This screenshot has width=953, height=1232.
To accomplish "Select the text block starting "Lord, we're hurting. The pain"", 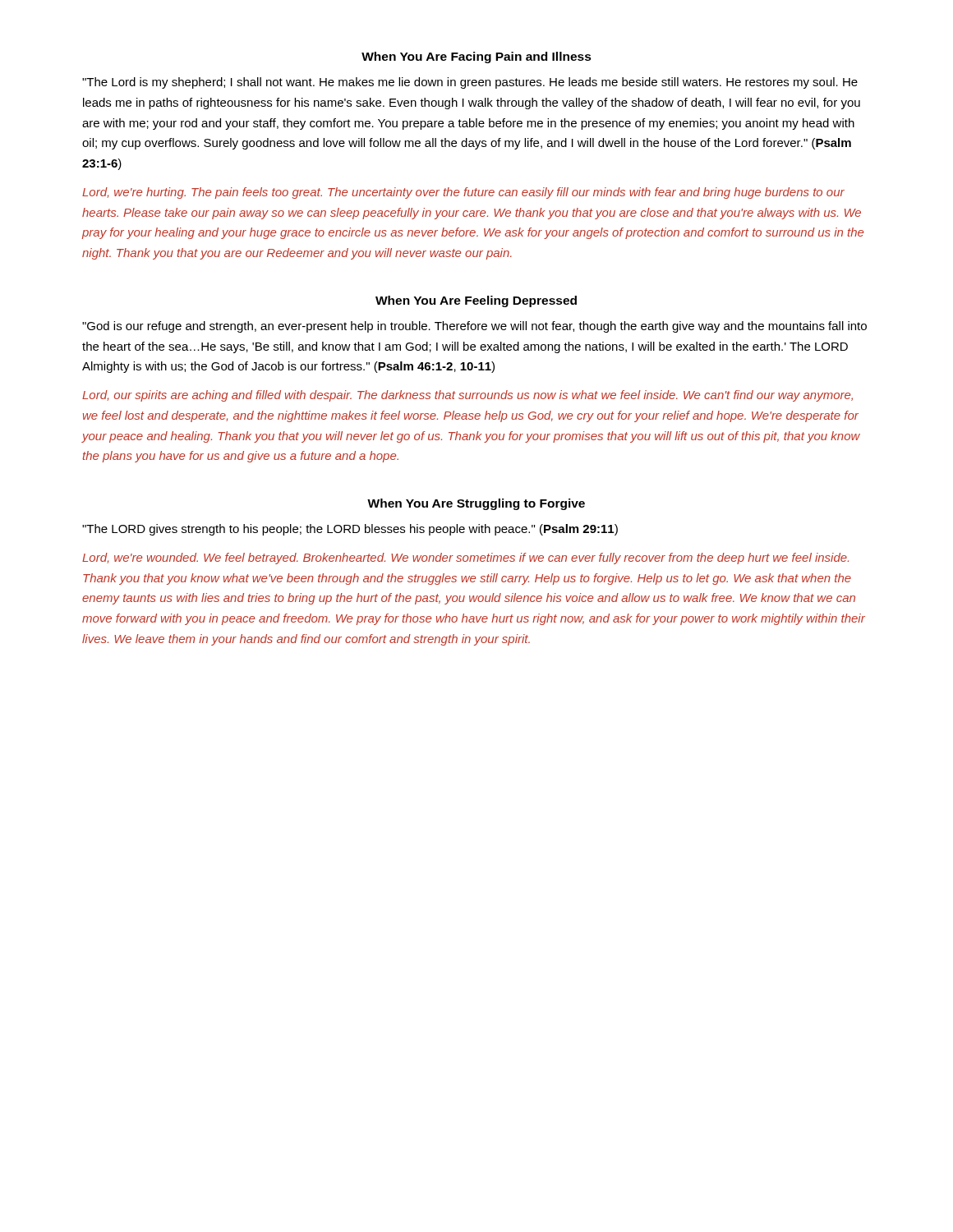I will coord(473,222).
